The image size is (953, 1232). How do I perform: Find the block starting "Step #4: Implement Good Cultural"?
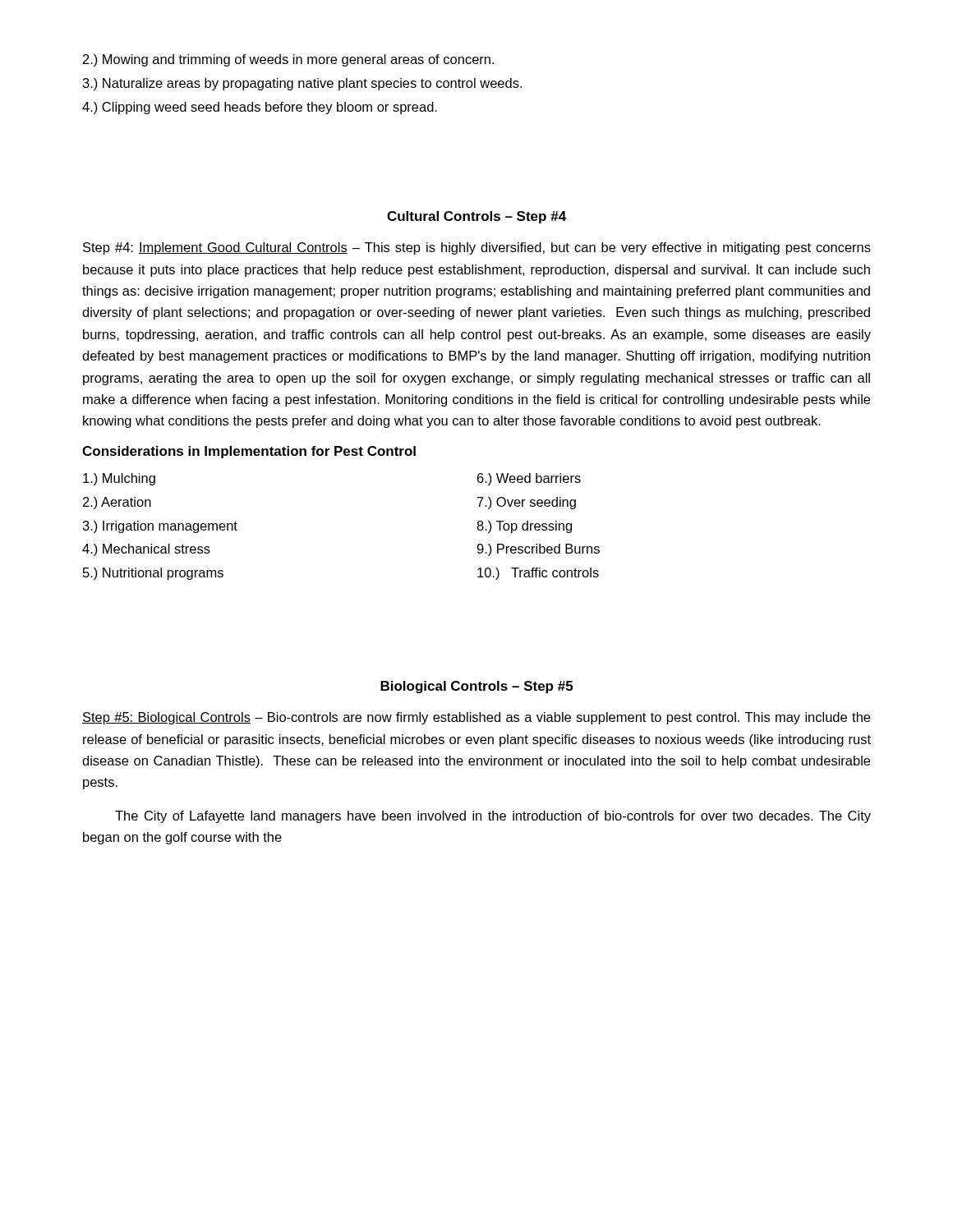pyautogui.click(x=476, y=334)
